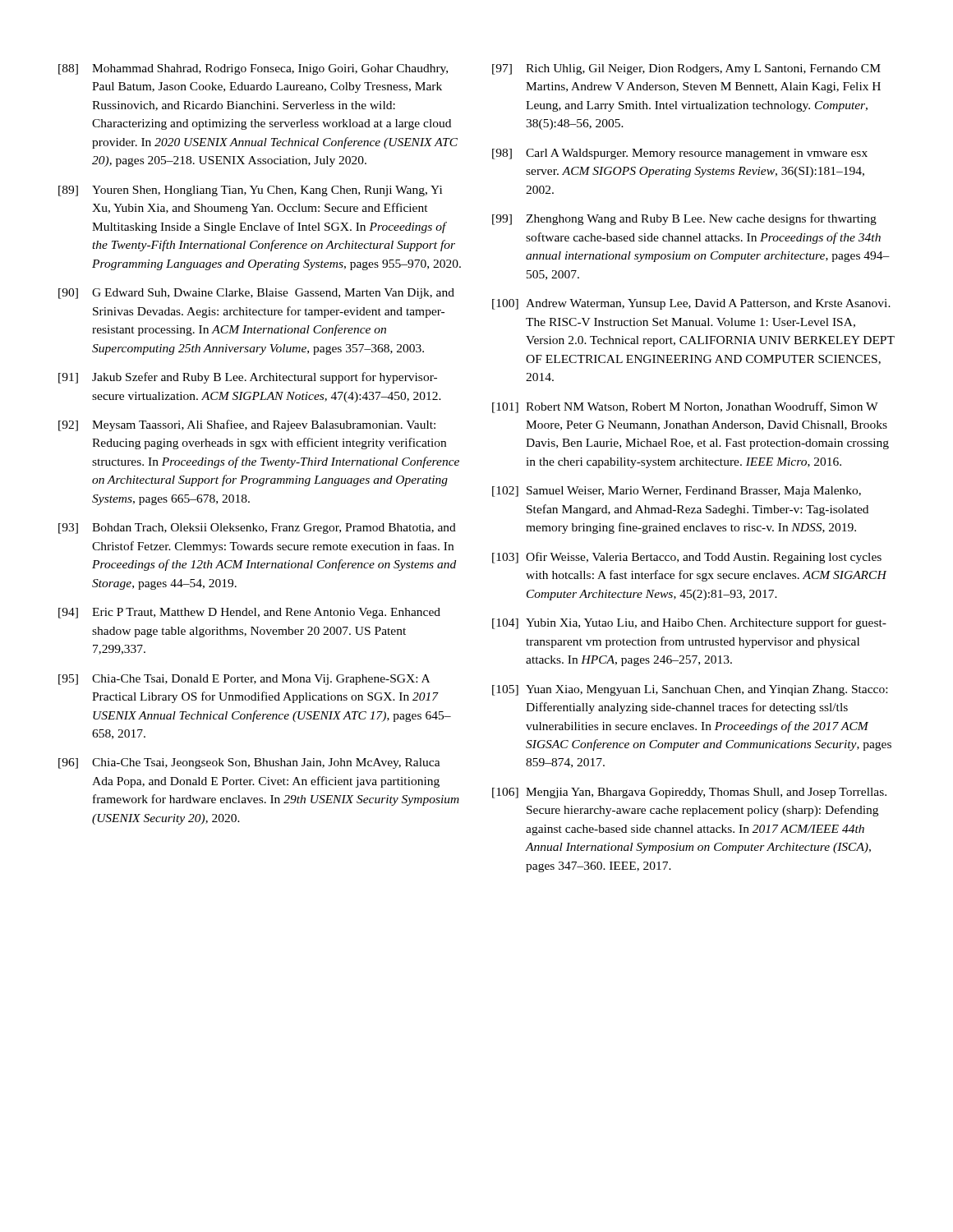The height and width of the screenshot is (1232, 953).
Task: Find the block on this page that starts "[94] Eric P Traut, Matthew D Hendel, and"
Action: click(260, 631)
